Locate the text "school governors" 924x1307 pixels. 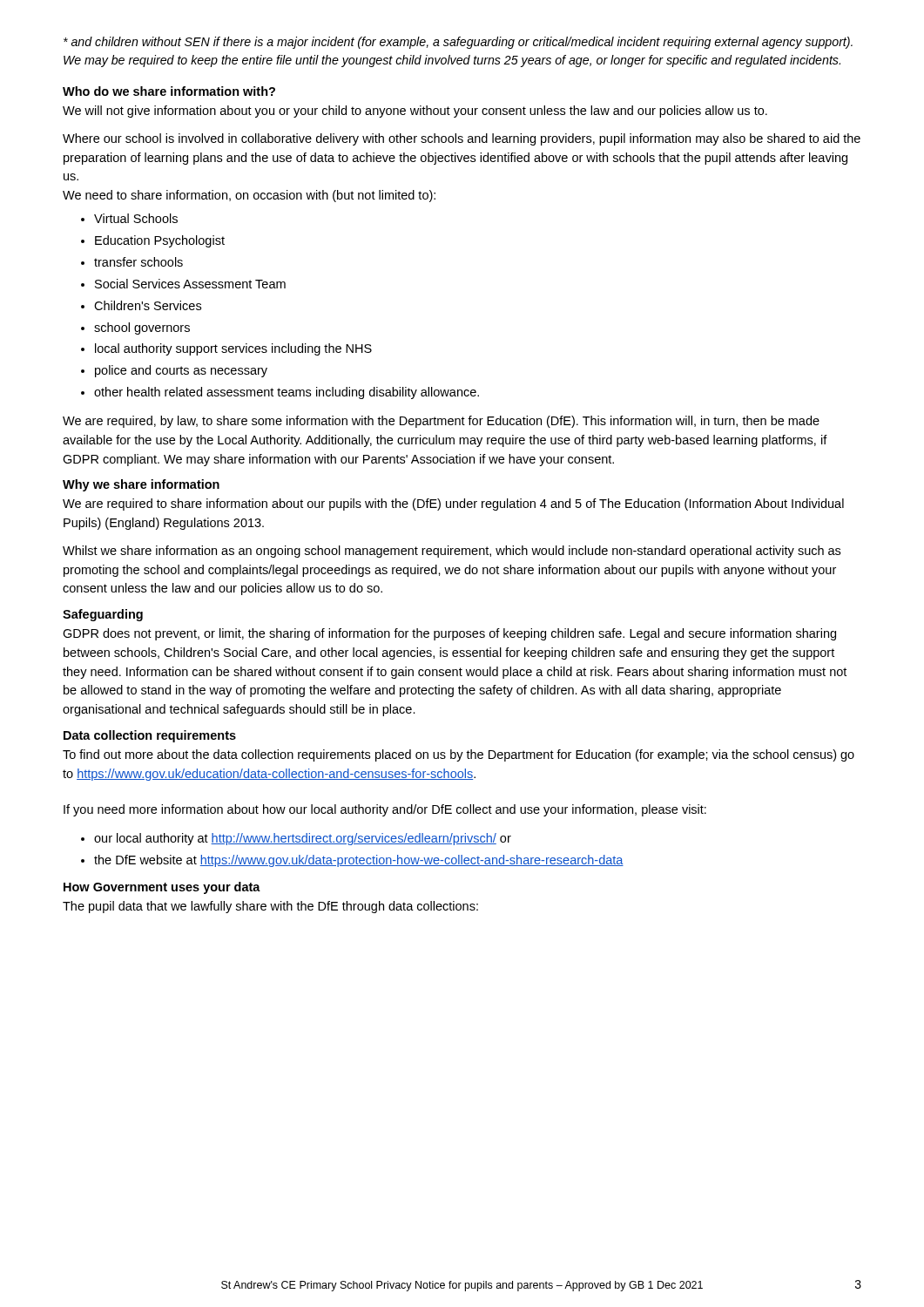tap(142, 327)
